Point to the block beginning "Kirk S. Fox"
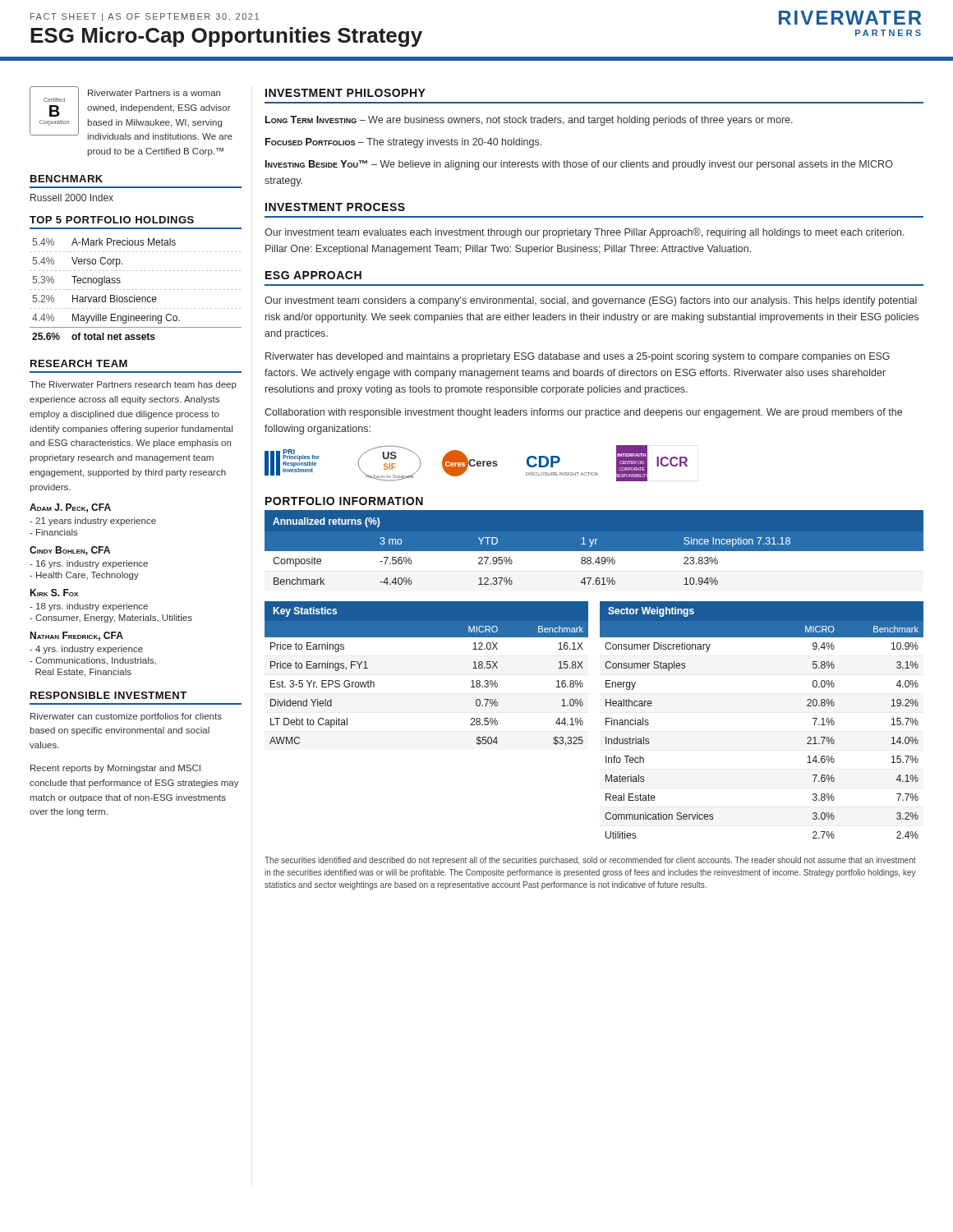The image size is (953, 1232). [x=136, y=605]
